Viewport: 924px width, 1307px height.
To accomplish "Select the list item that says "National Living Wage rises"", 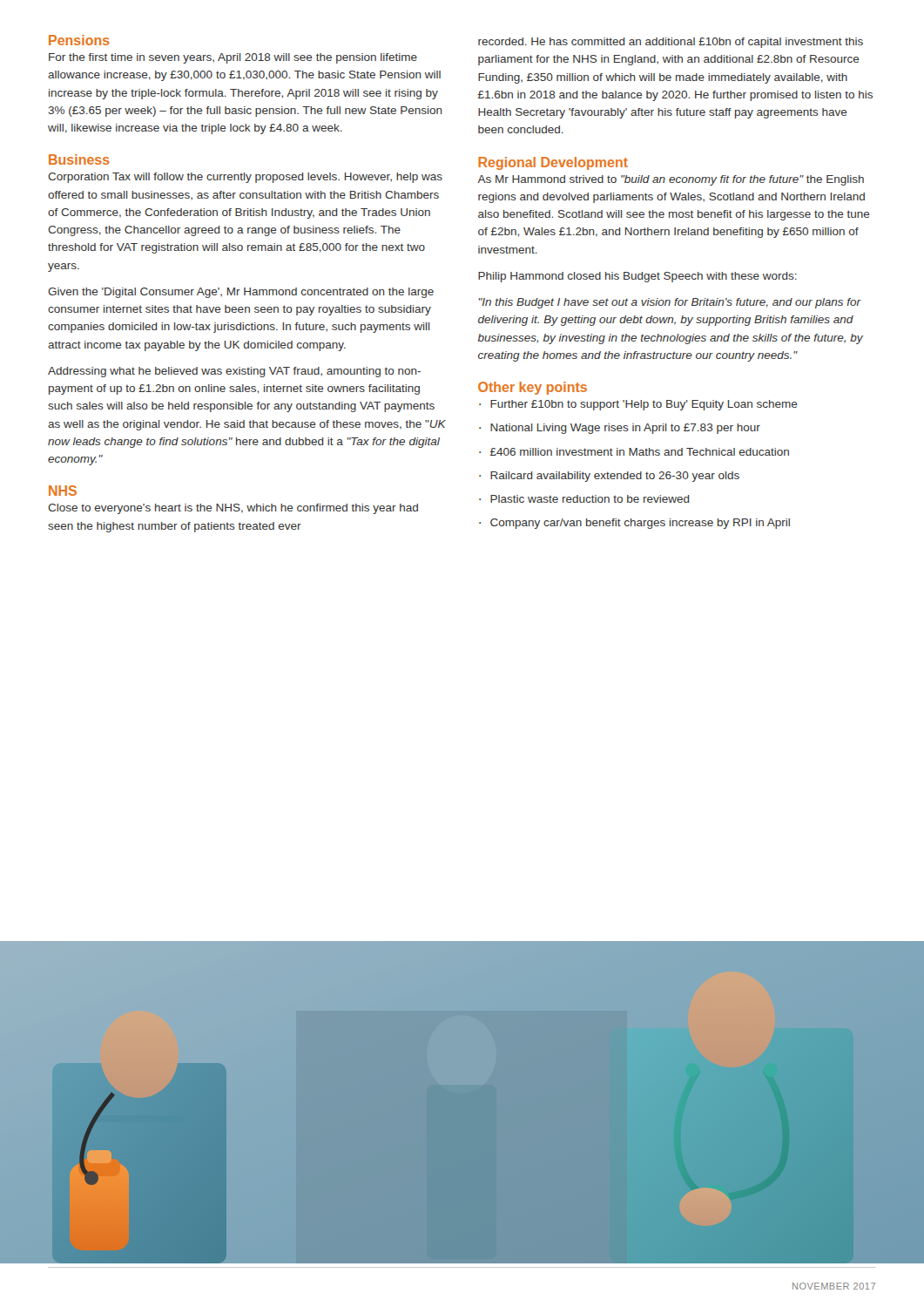I will (625, 428).
